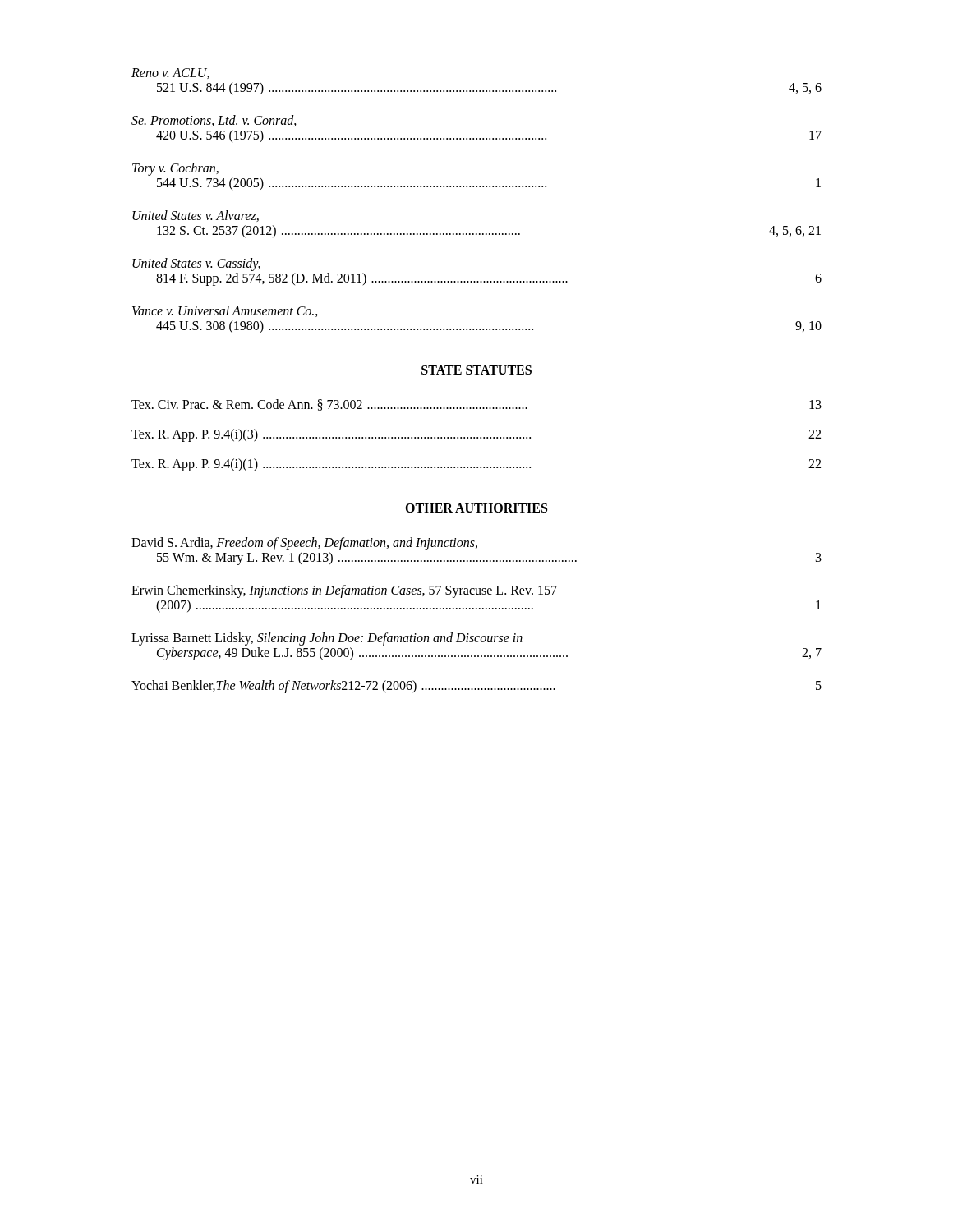Click on the block starting "OTHER AUTHORITIES"
Screen dimensions: 1232x953
coord(476,508)
